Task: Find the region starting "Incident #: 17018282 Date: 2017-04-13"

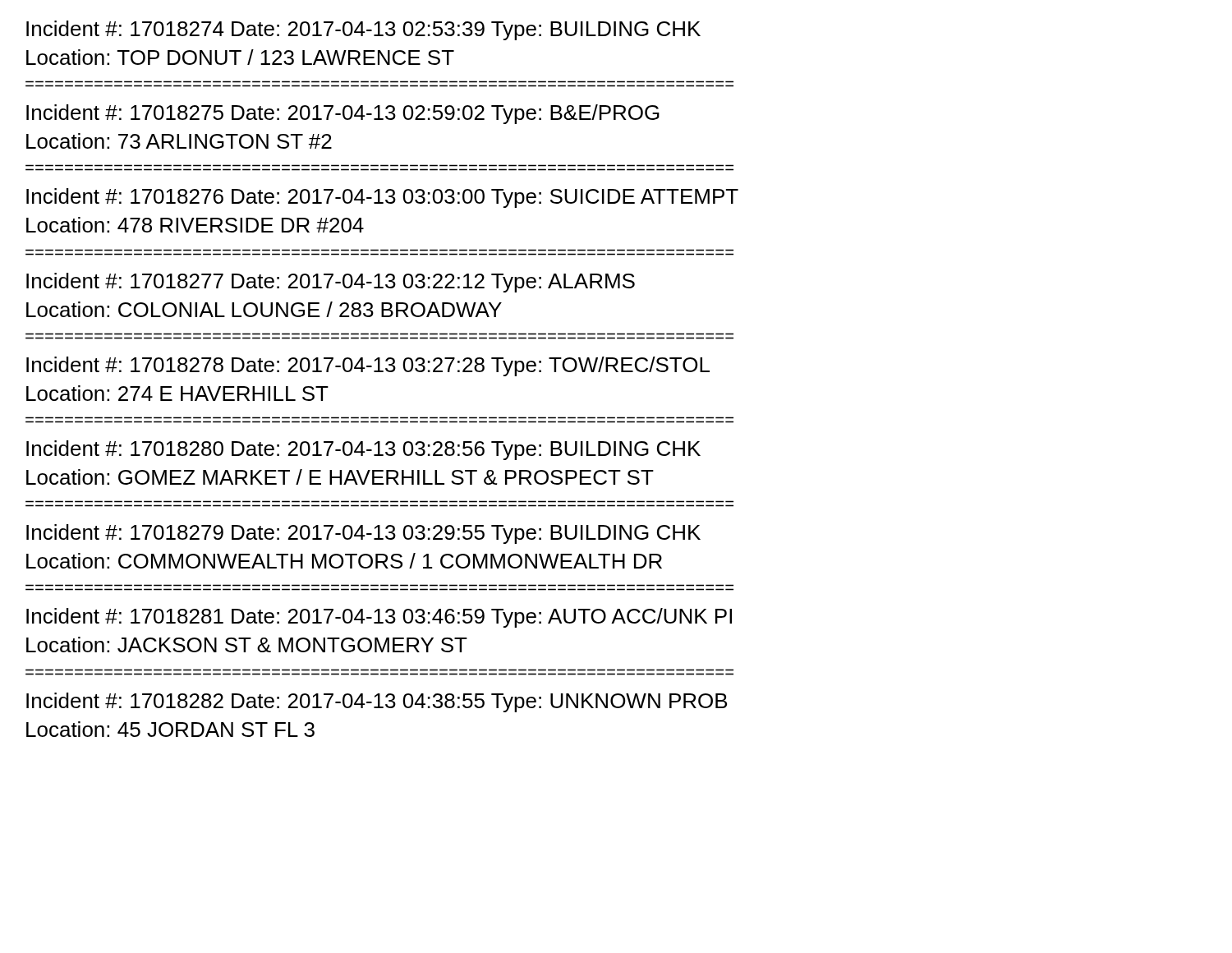Action: pos(616,715)
